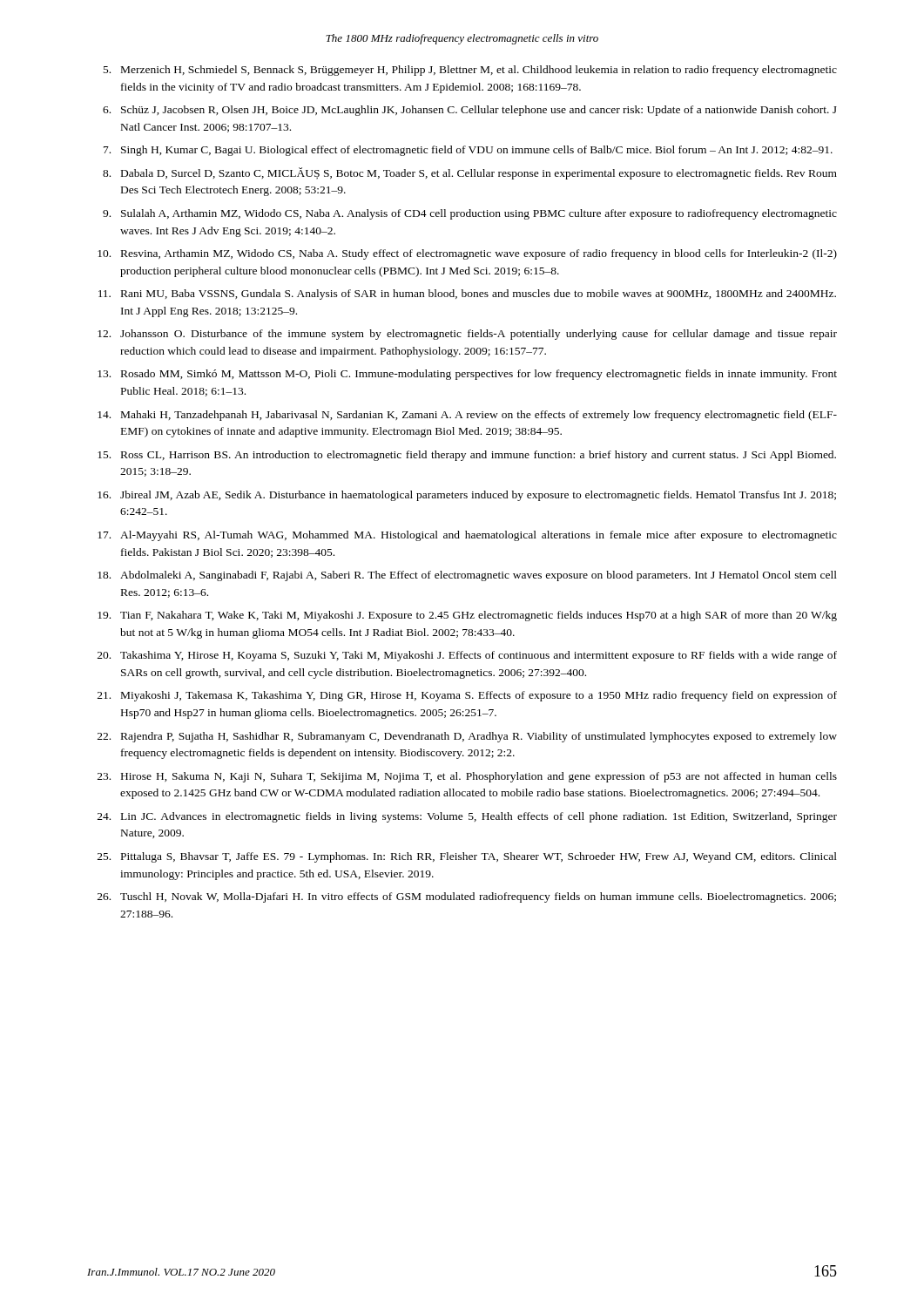This screenshot has width=924, height=1307.
Task: Click on the block starting "7. Singh H, Kumar C,"
Action: pos(462,150)
